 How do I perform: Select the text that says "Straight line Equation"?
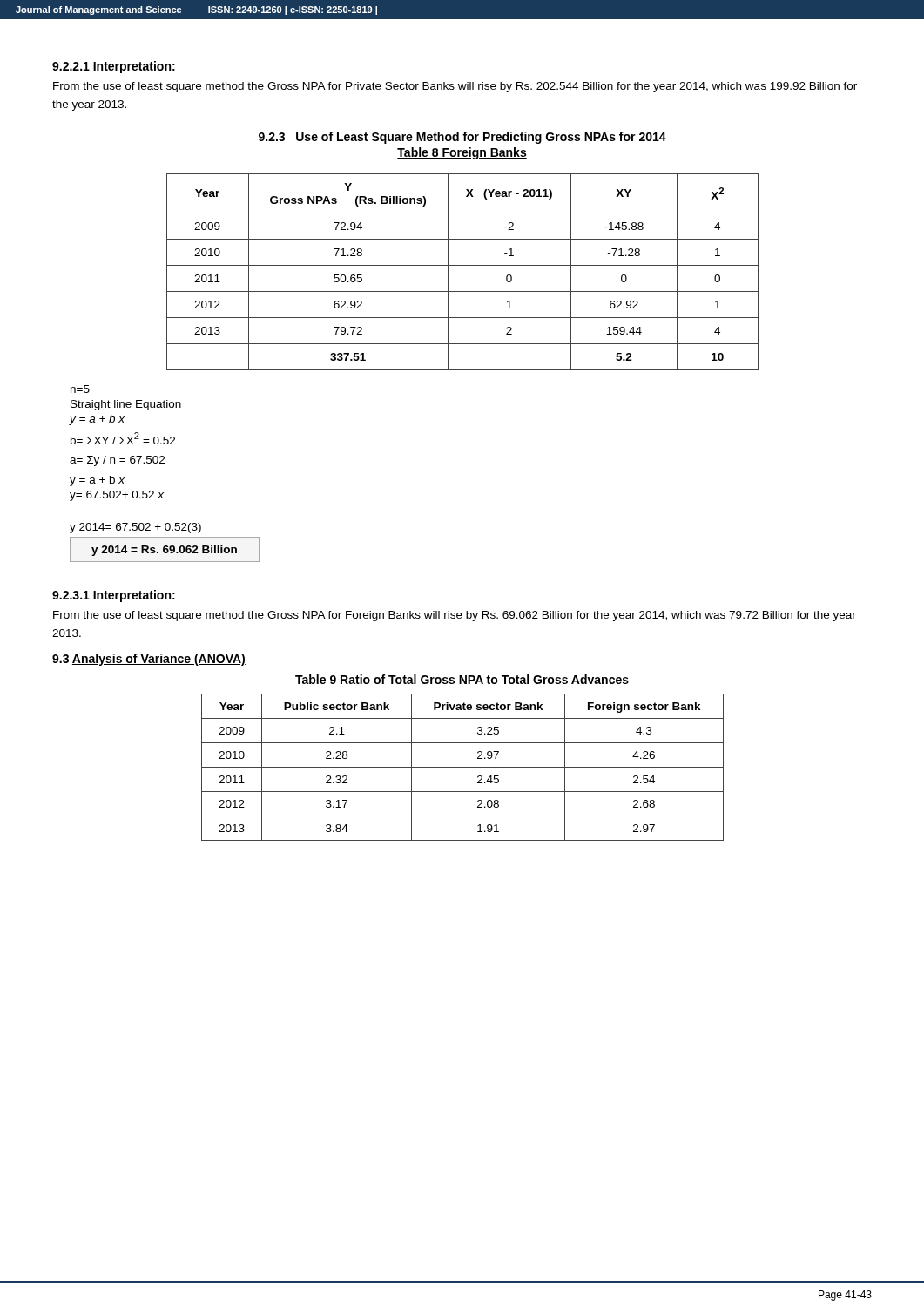(x=126, y=404)
